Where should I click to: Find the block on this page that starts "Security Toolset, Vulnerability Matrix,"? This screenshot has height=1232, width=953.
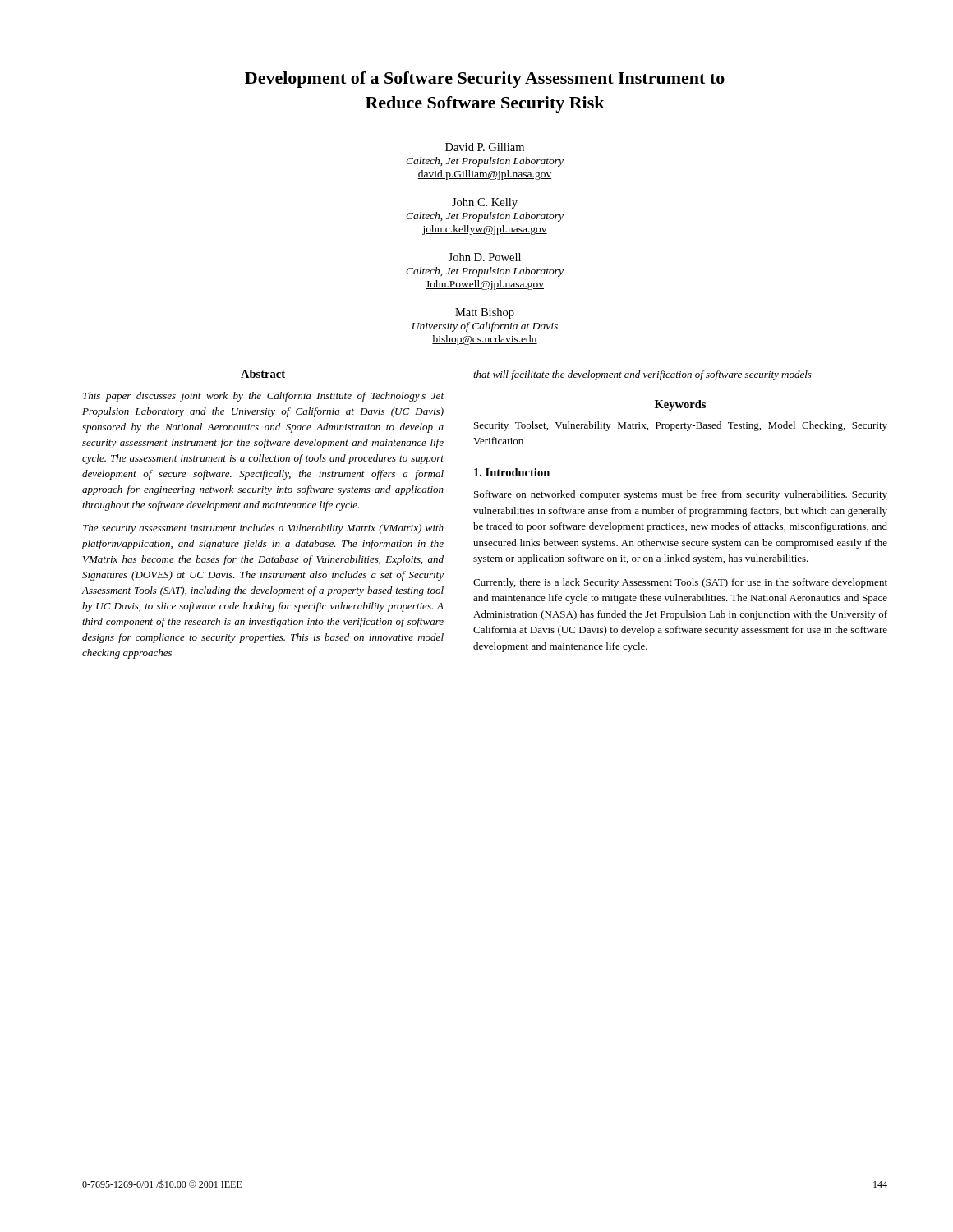tap(680, 433)
